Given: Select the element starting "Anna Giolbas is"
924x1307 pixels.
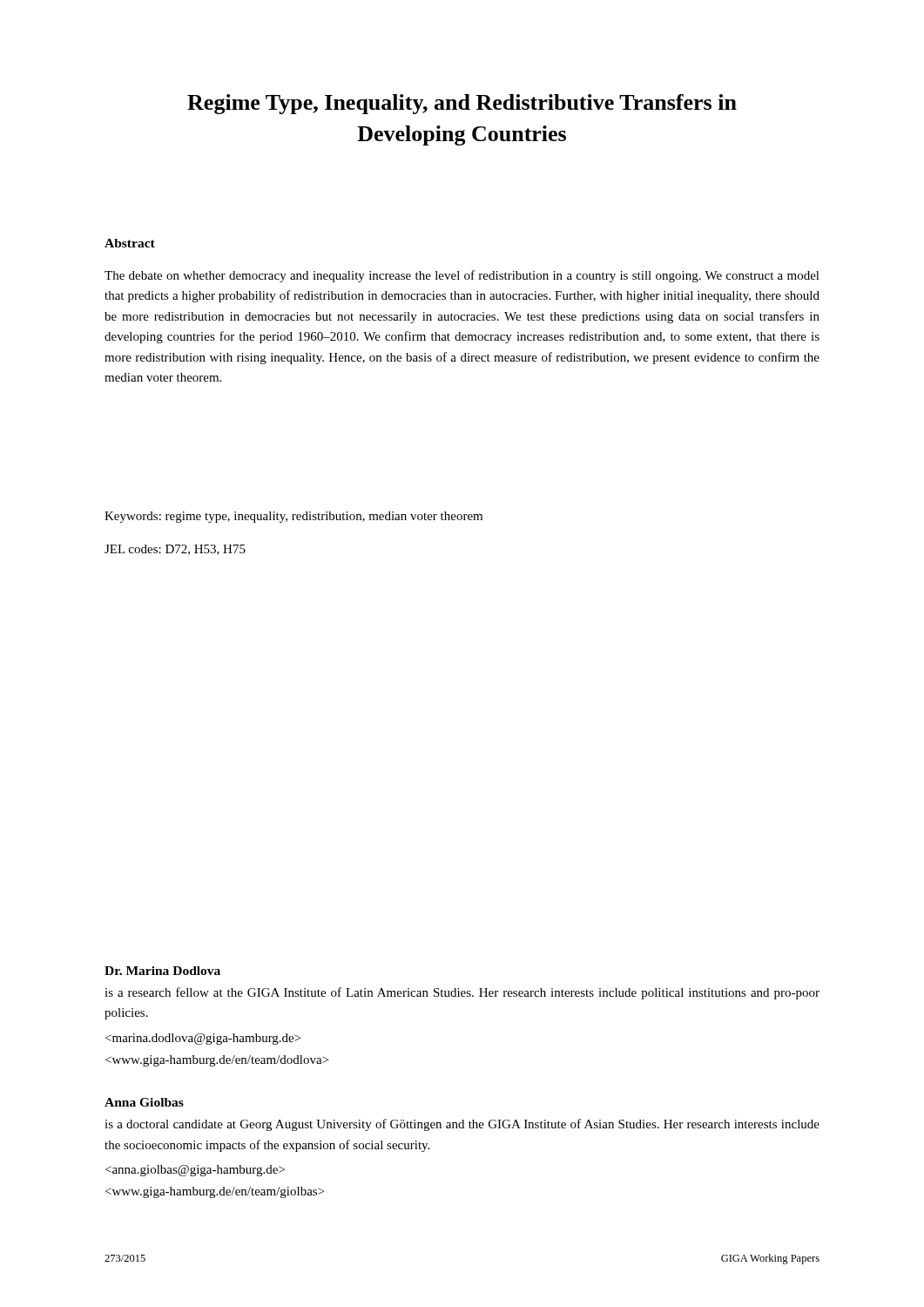Looking at the screenshot, I should coord(144,1102).
